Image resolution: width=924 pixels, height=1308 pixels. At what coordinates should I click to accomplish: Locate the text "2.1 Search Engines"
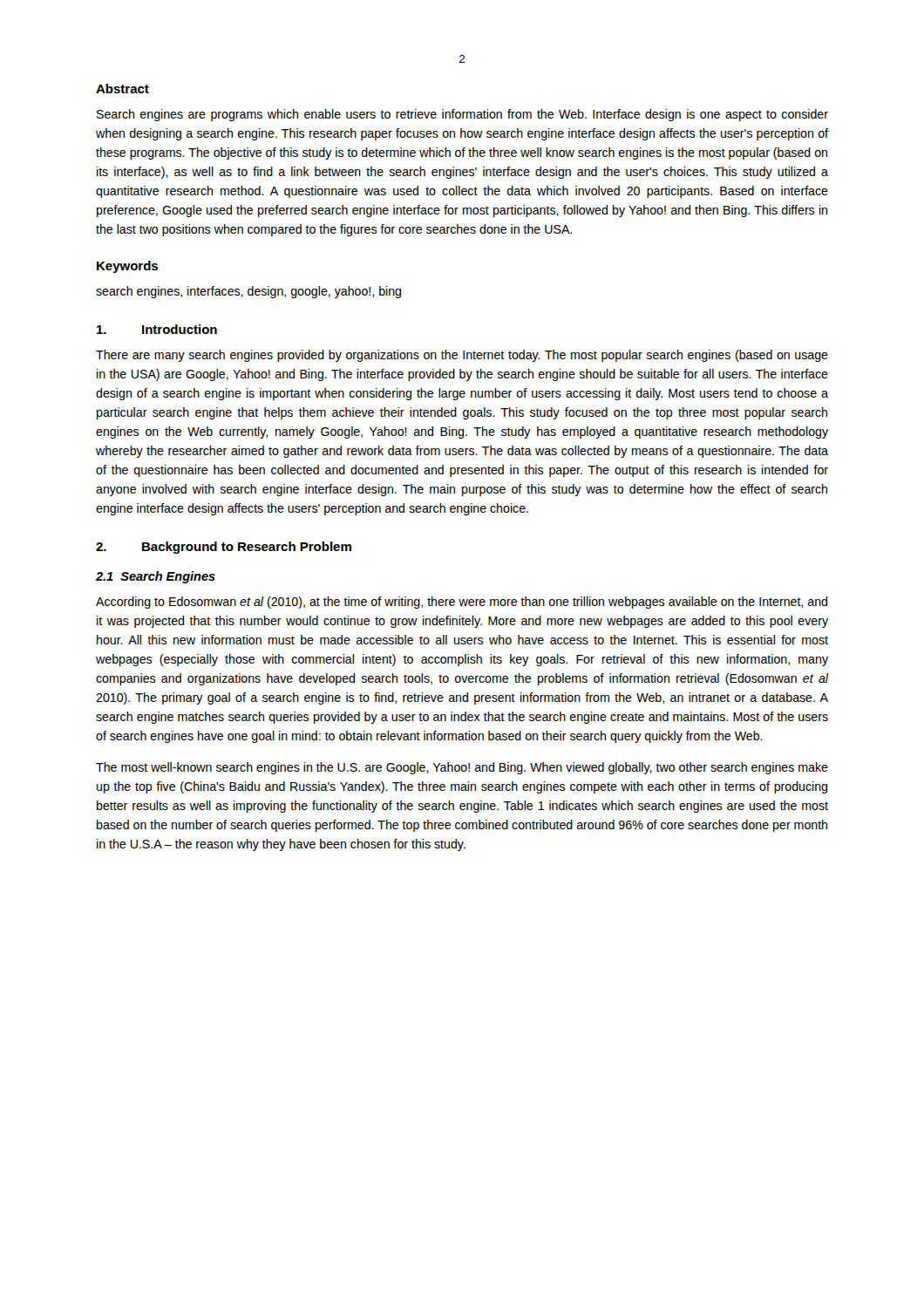[156, 576]
